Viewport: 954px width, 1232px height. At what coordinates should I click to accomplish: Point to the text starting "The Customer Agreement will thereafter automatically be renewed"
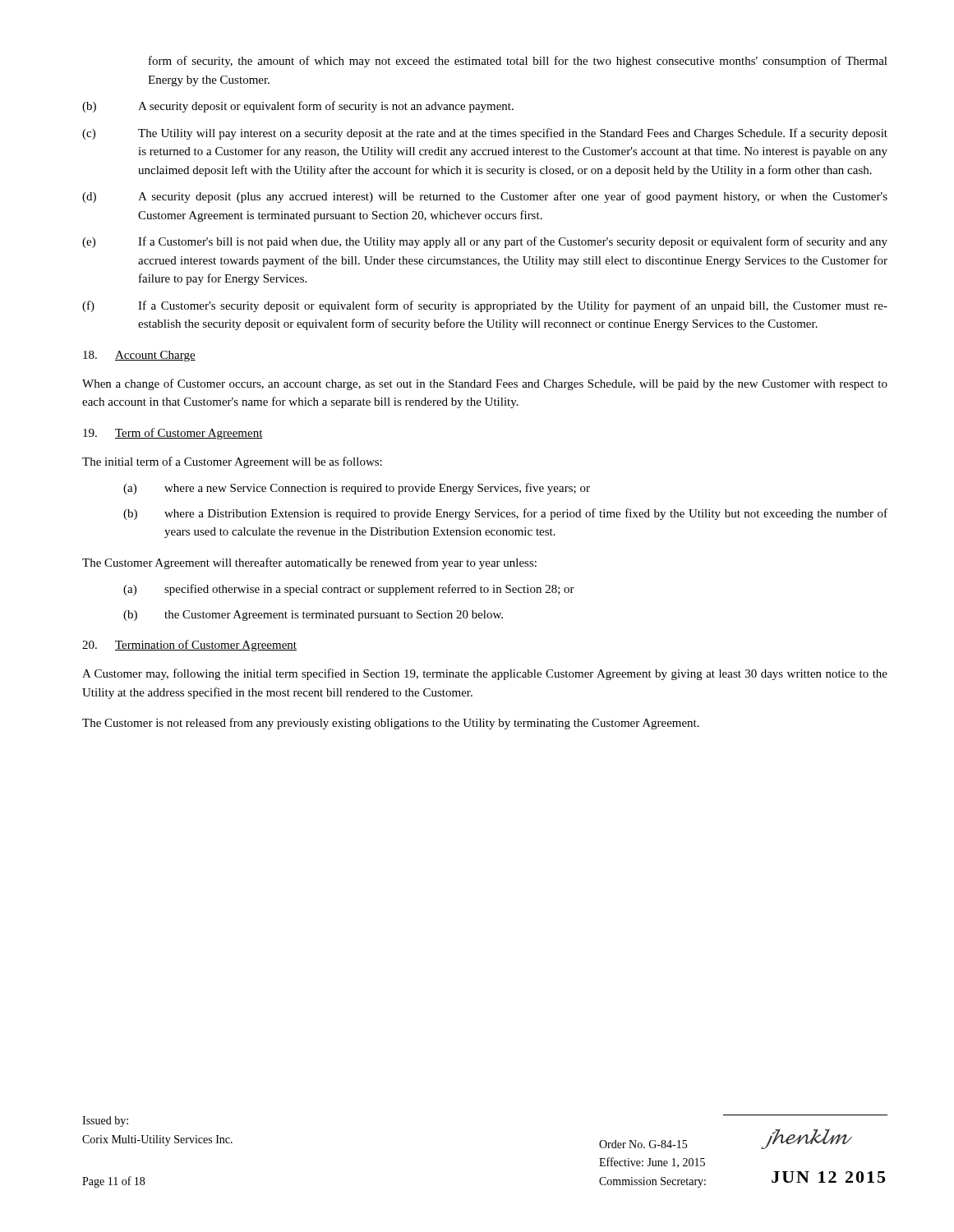[485, 562]
